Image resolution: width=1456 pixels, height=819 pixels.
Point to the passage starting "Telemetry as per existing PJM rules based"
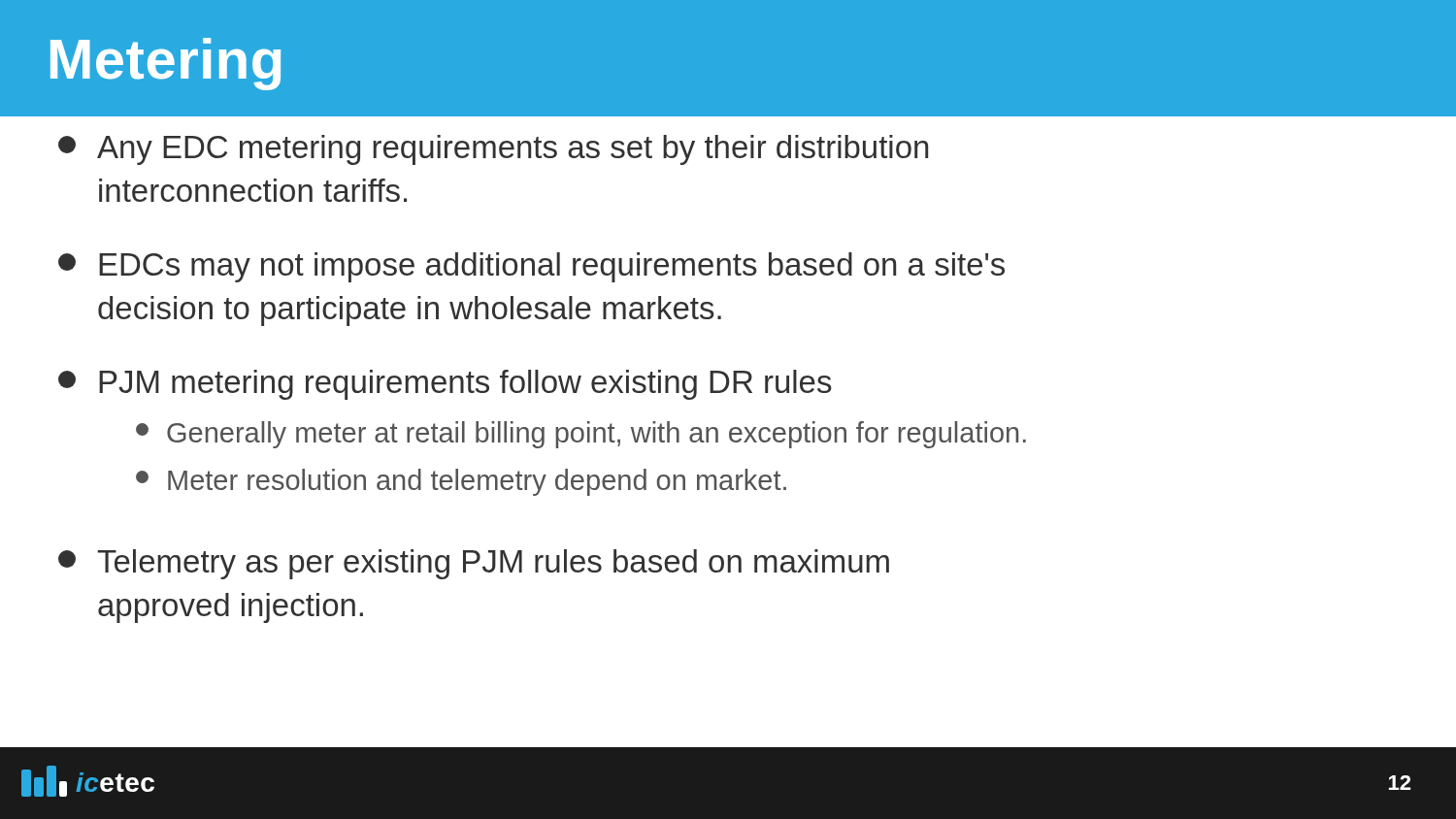click(x=475, y=584)
